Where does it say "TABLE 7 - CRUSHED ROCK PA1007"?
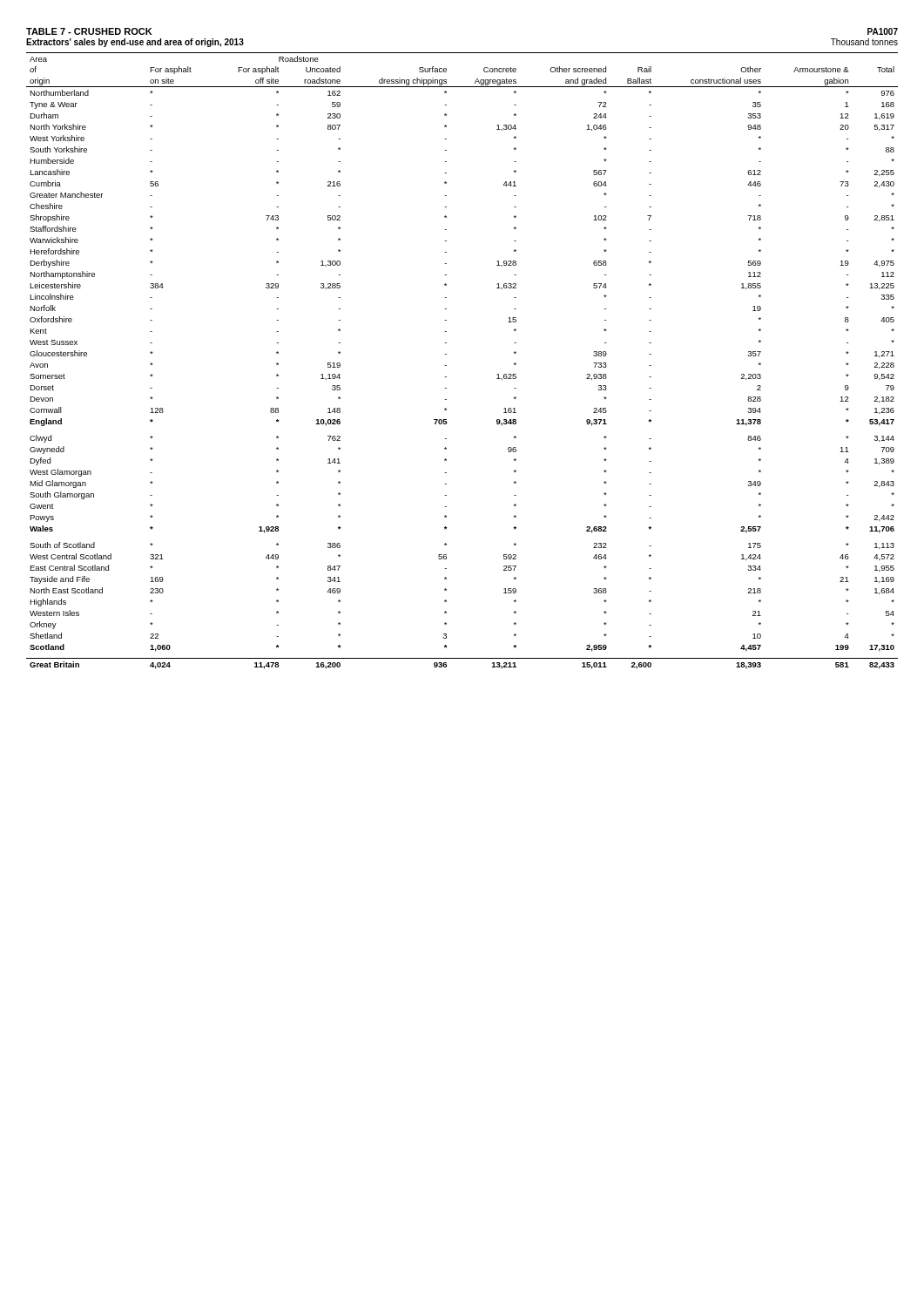Viewport: 924px width, 1307px height. click(89, 31)
